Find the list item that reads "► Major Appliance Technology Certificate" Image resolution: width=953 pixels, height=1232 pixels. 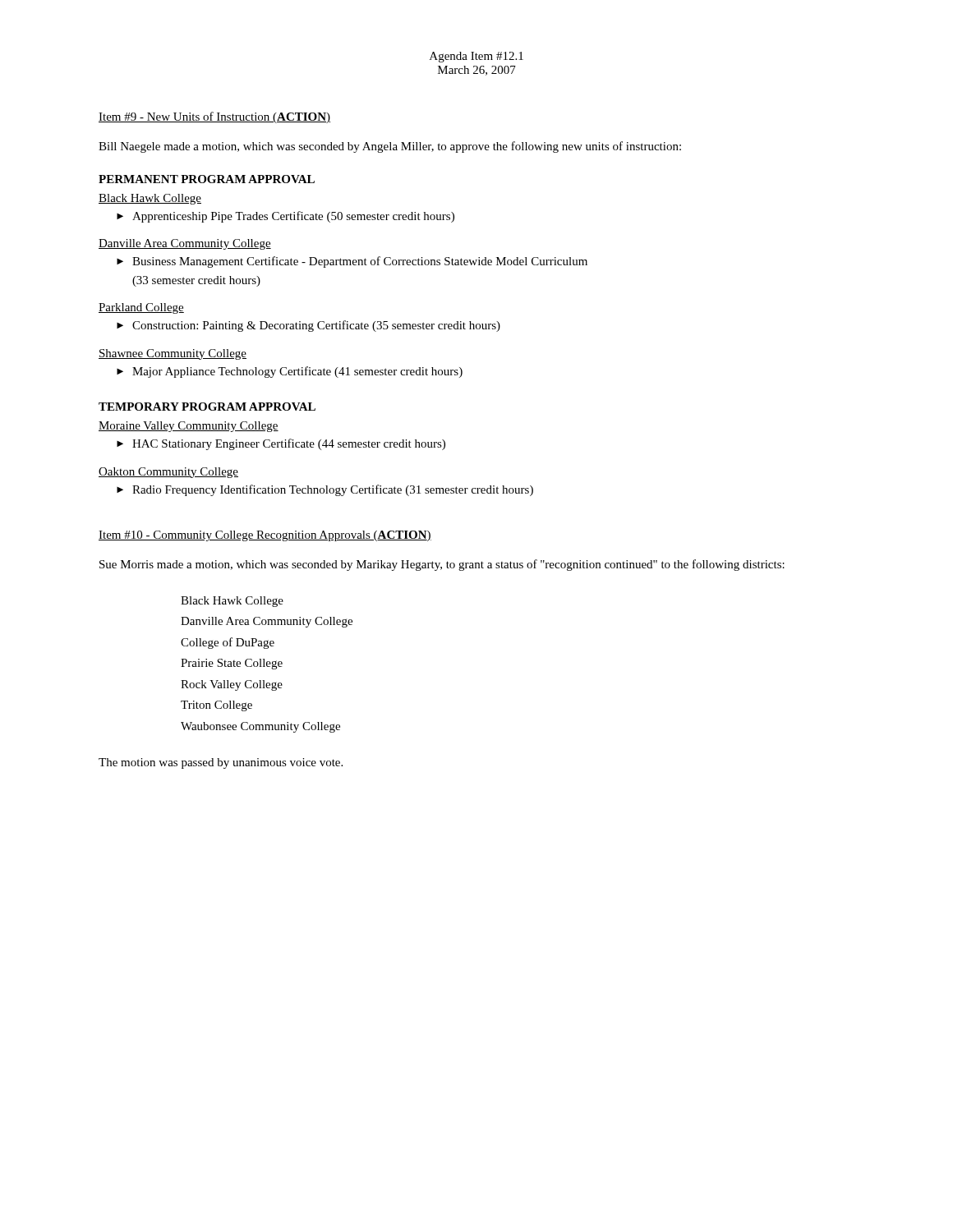[x=289, y=371]
